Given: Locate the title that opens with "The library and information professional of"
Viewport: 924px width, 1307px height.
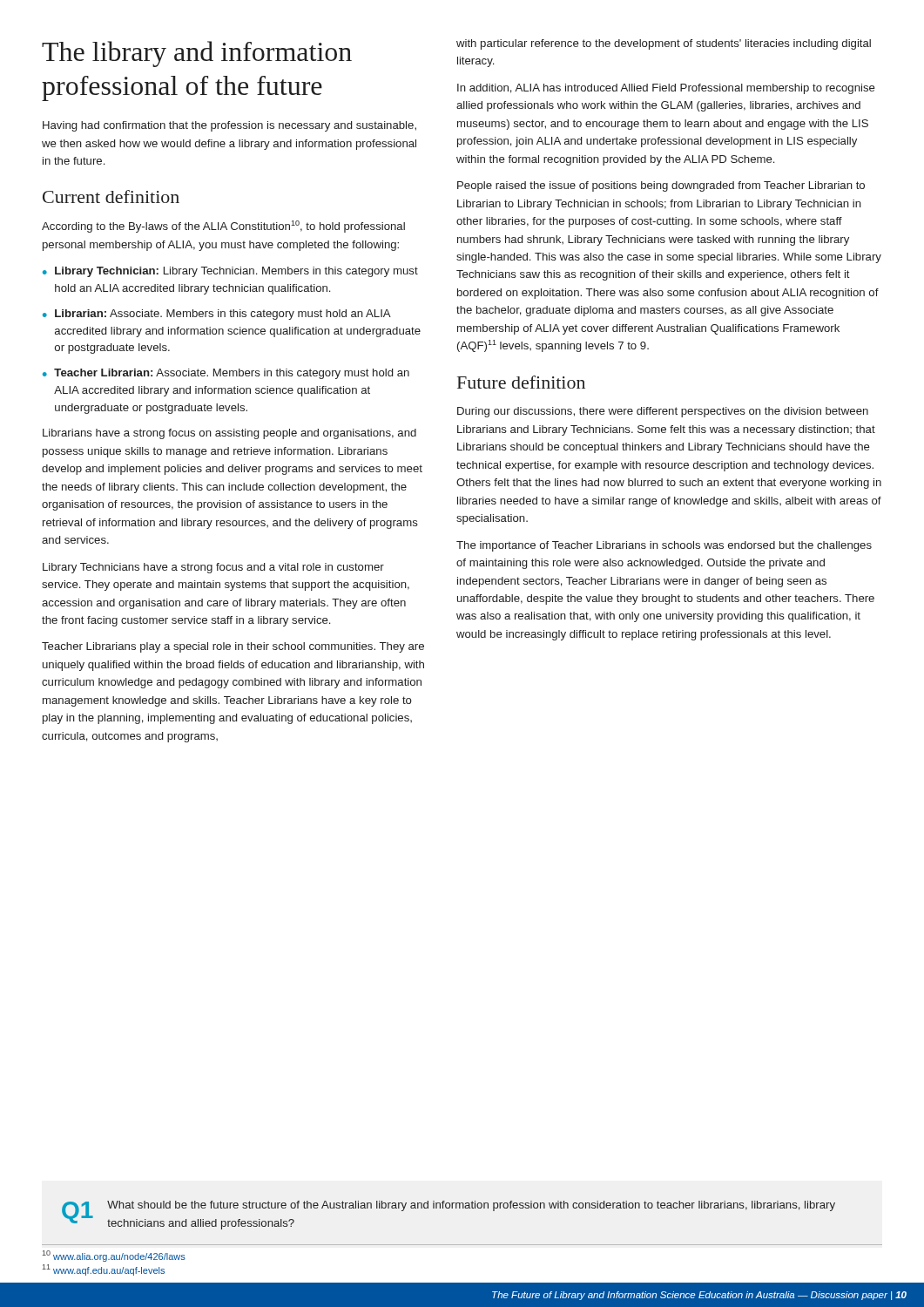Looking at the screenshot, I should (233, 69).
